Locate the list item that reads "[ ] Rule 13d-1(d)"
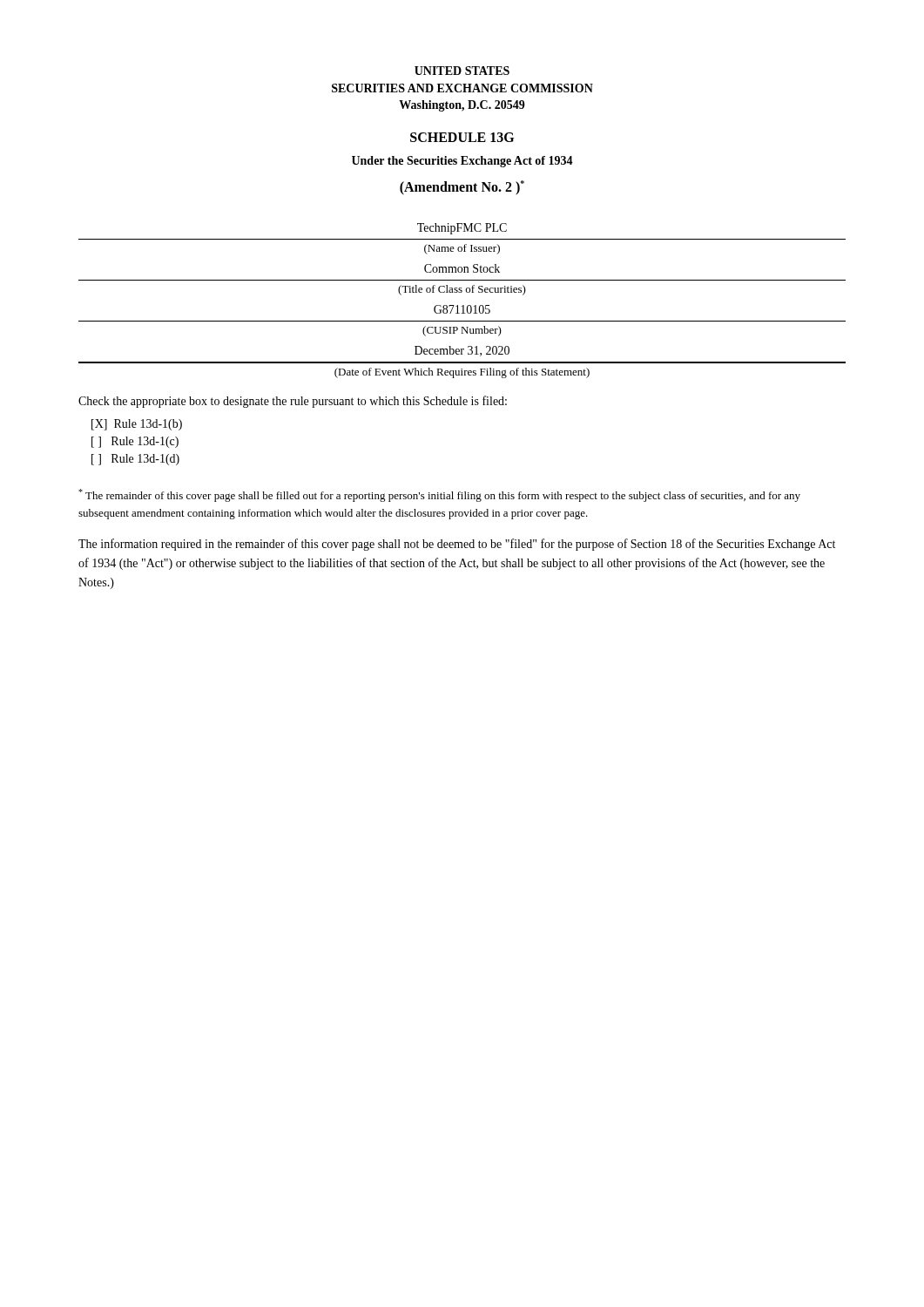Screen dimensions: 1307x924 coord(135,459)
